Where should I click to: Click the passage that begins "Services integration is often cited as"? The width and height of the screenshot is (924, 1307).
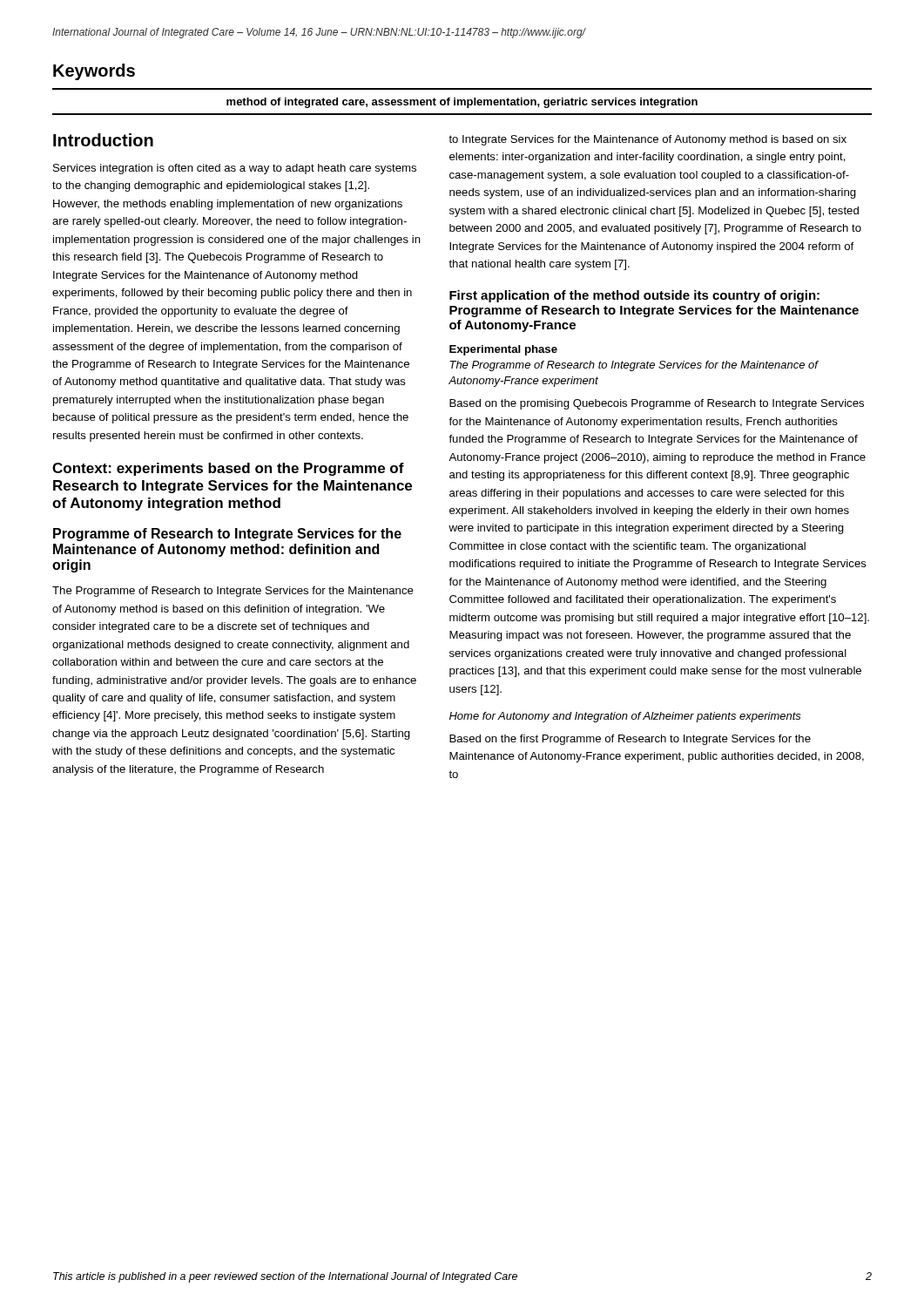pos(236,301)
